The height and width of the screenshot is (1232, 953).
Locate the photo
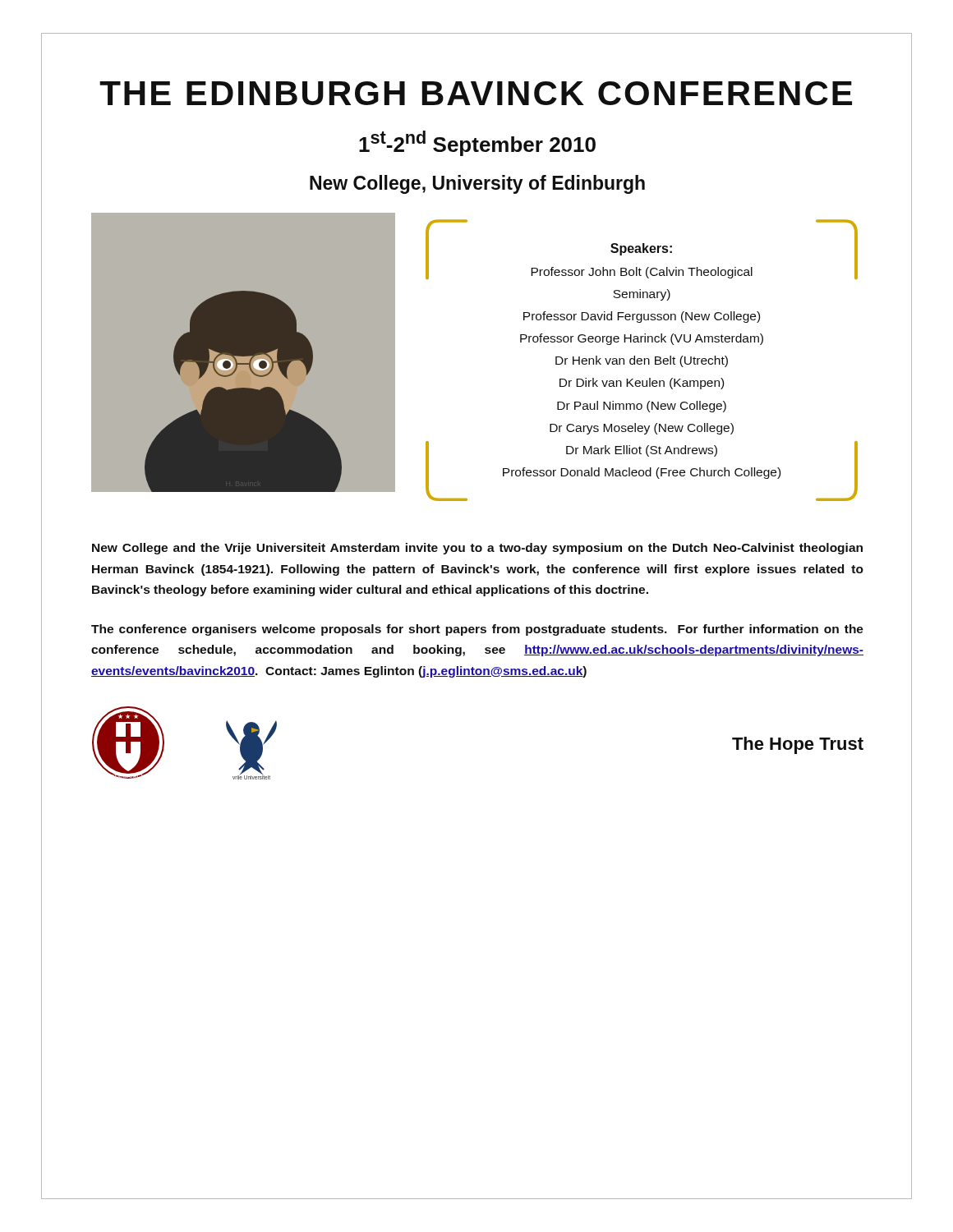pyautogui.click(x=243, y=360)
